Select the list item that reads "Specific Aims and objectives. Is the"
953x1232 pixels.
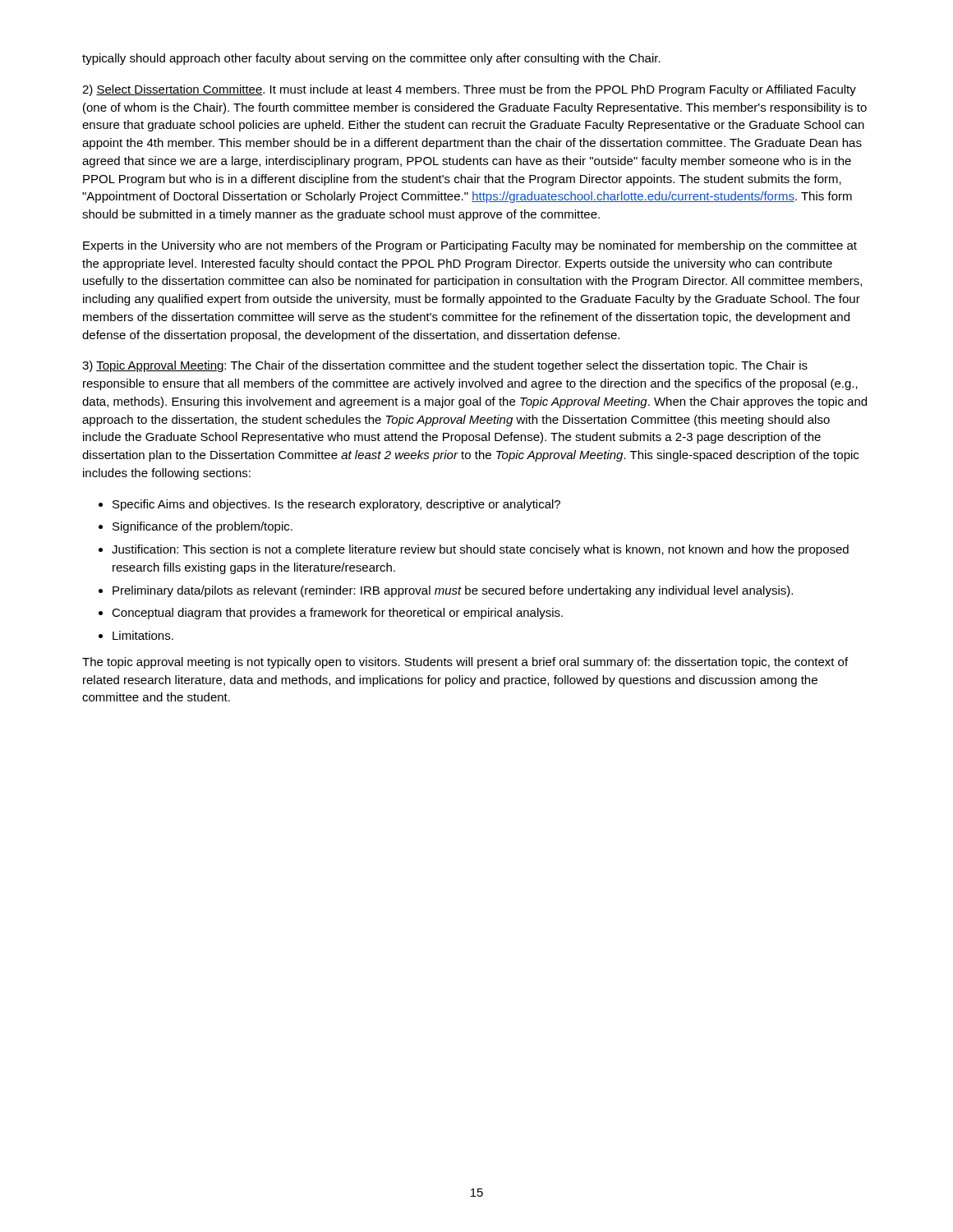tap(336, 503)
